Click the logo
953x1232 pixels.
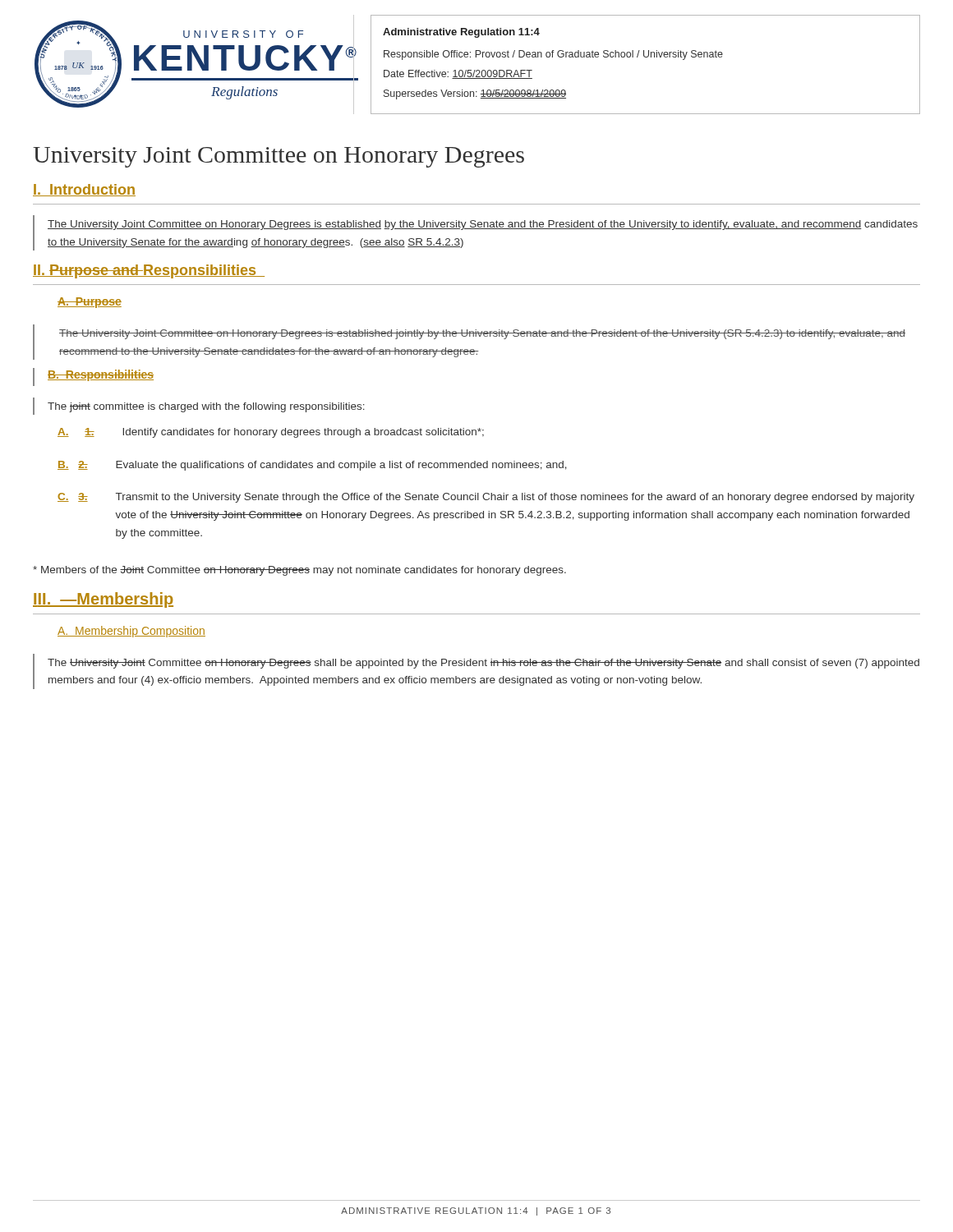tap(185, 64)
